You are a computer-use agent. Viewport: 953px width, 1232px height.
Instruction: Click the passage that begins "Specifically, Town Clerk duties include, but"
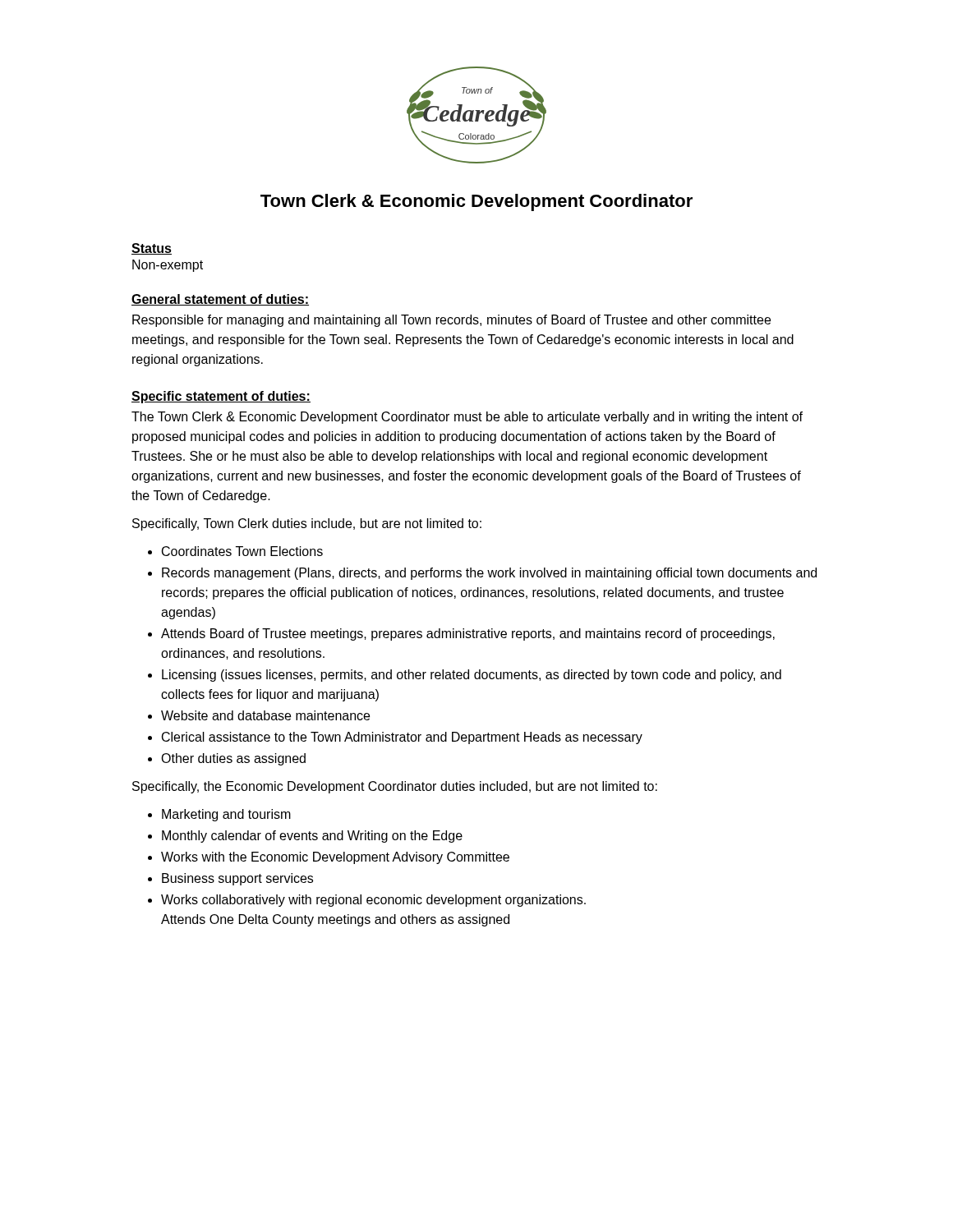coord(307,524)
